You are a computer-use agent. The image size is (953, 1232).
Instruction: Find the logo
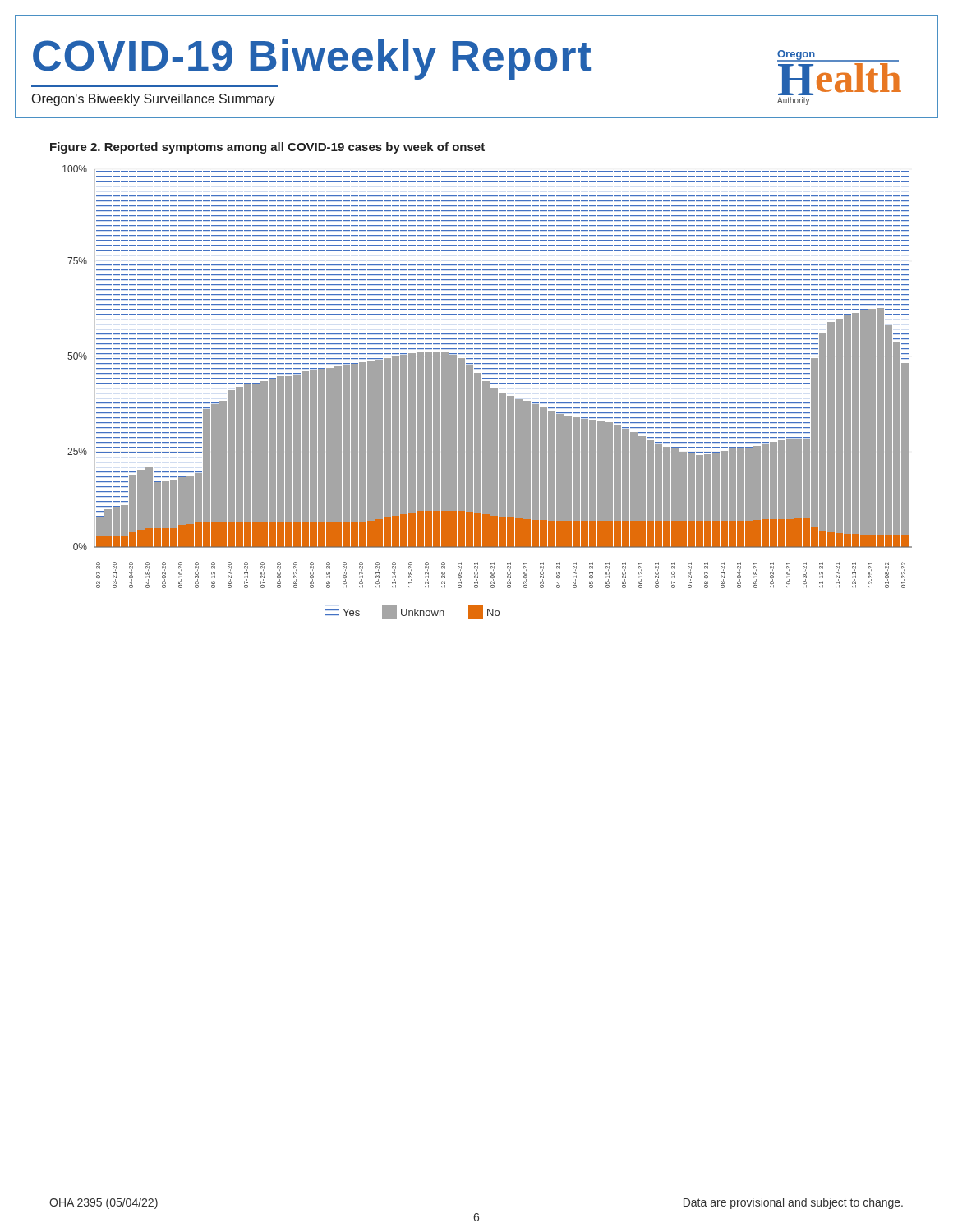(841, 72)
